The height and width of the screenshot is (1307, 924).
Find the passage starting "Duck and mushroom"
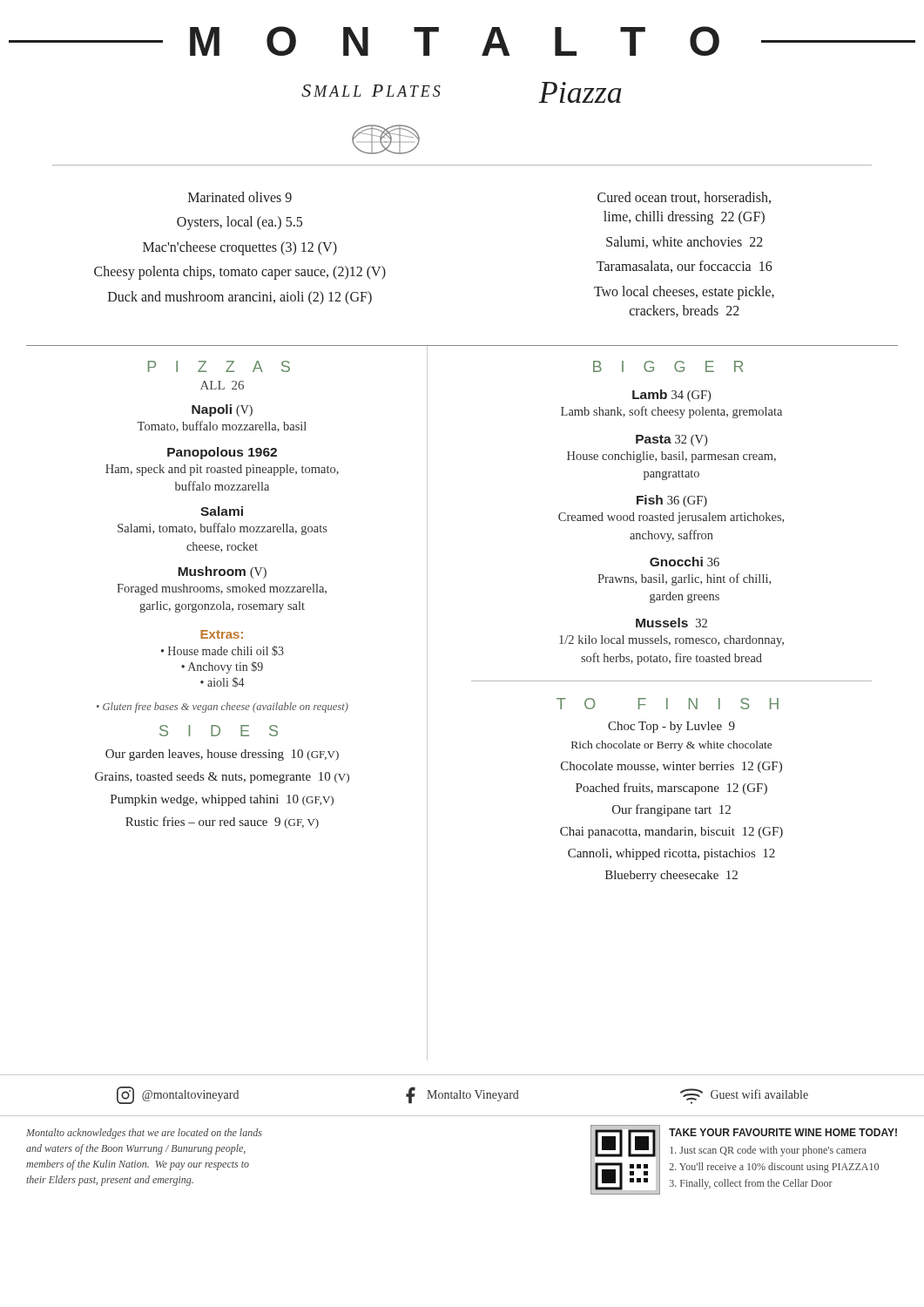coord(240,296)
